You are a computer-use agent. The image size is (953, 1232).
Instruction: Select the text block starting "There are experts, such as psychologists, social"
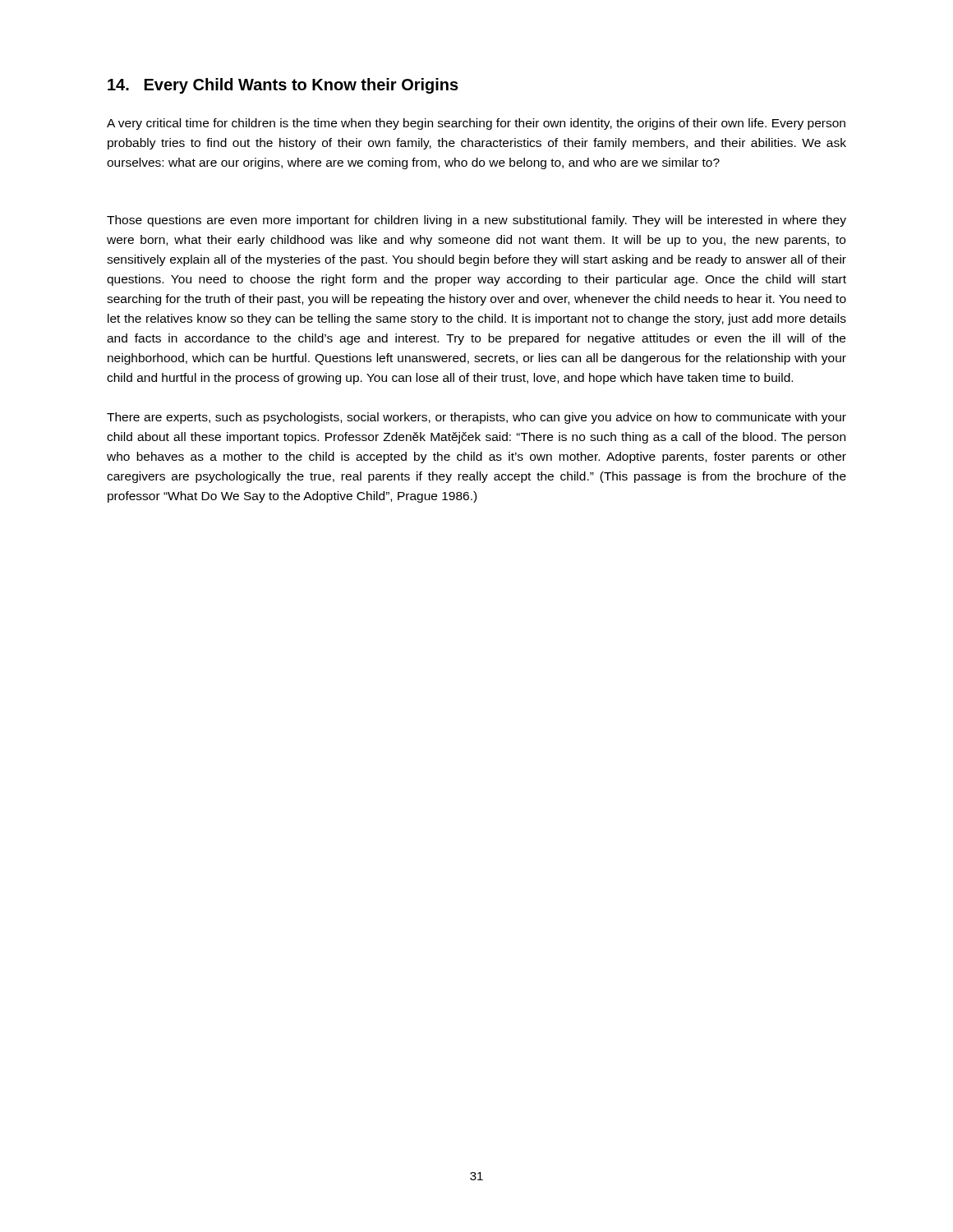point(476,456)
